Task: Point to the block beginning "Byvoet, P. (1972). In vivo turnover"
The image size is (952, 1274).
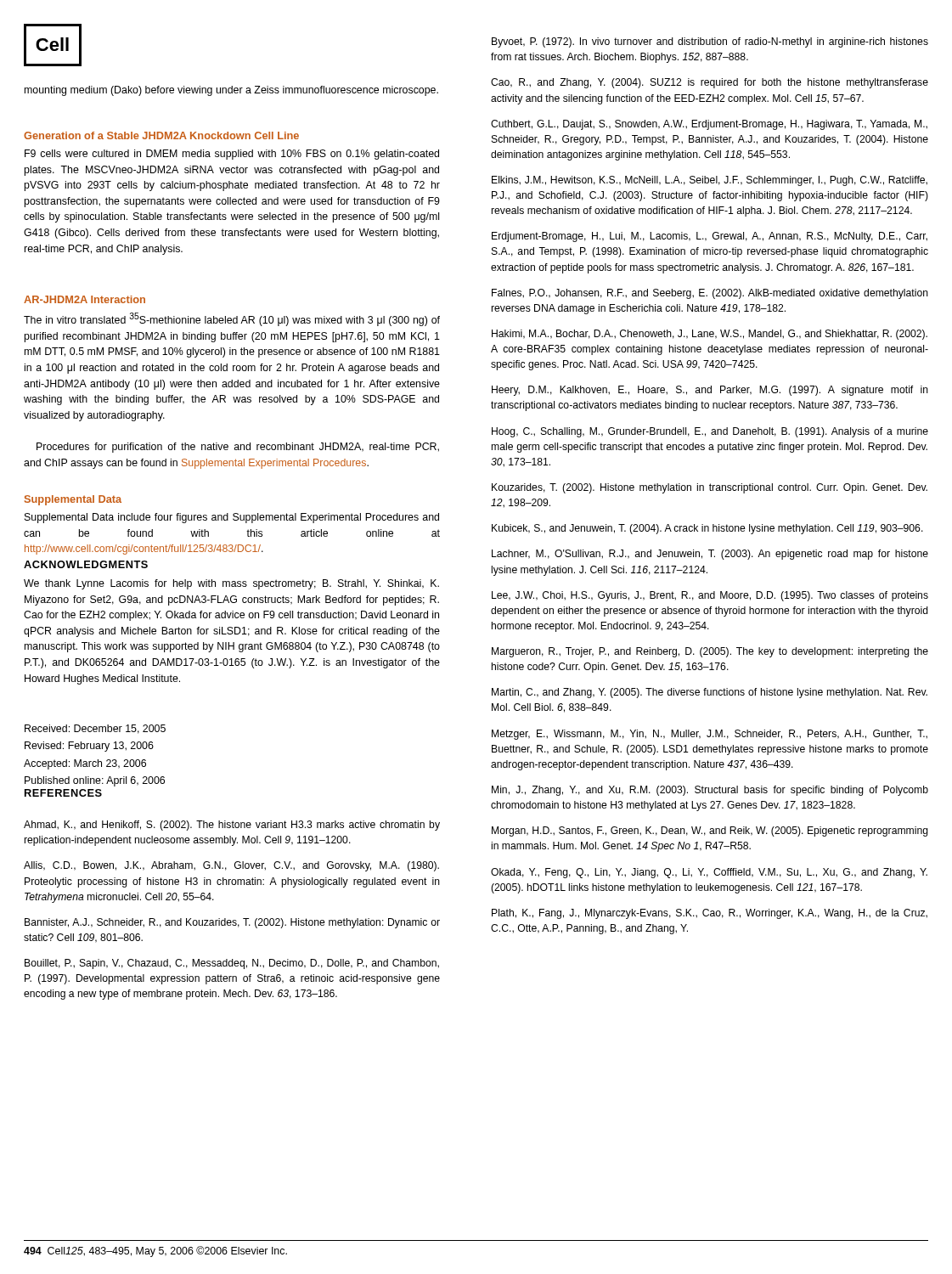Action: 710,485
